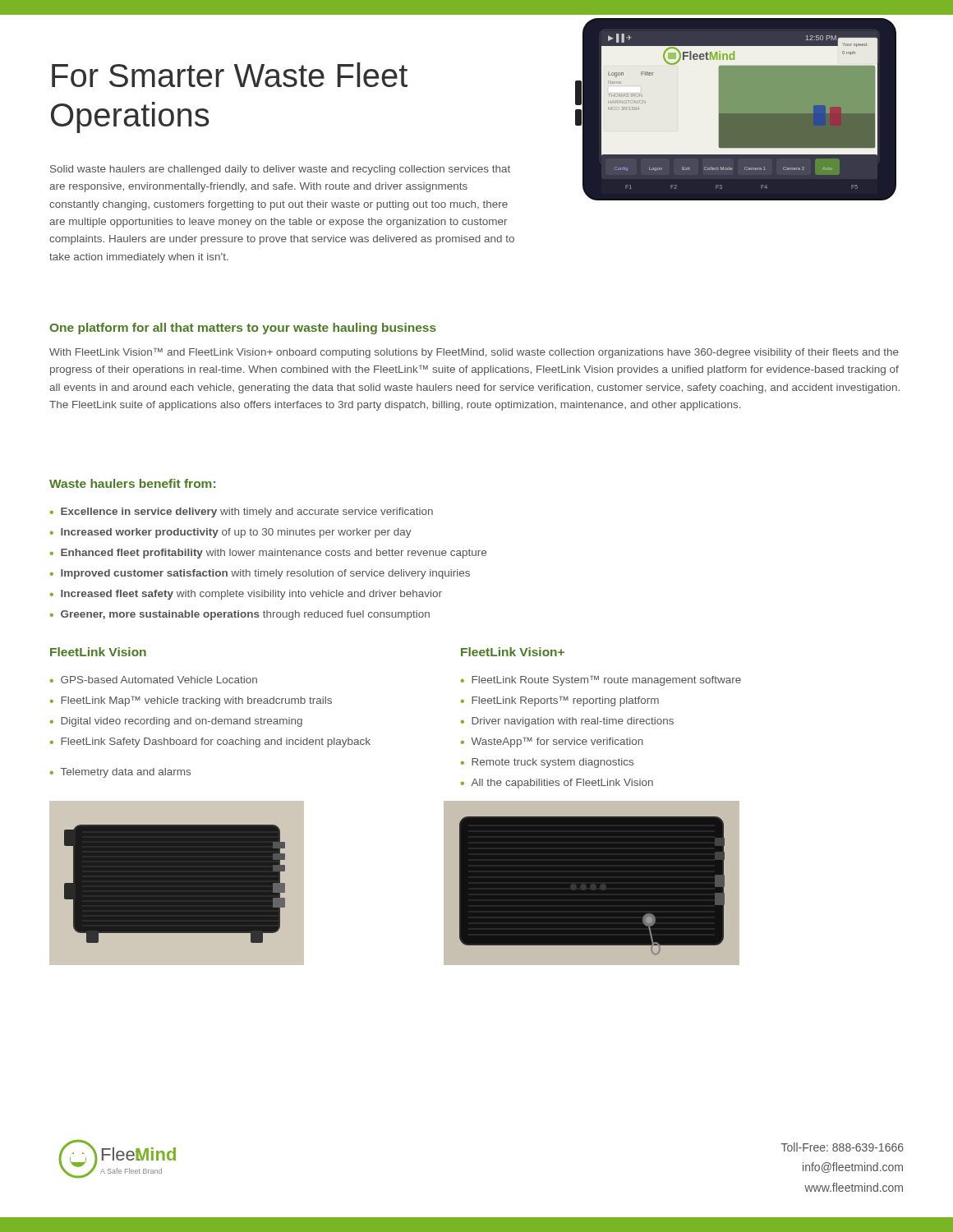953x1232 pixels.
Task: Point to the passage starting "• Digital video"
Action: click(176, 722)
